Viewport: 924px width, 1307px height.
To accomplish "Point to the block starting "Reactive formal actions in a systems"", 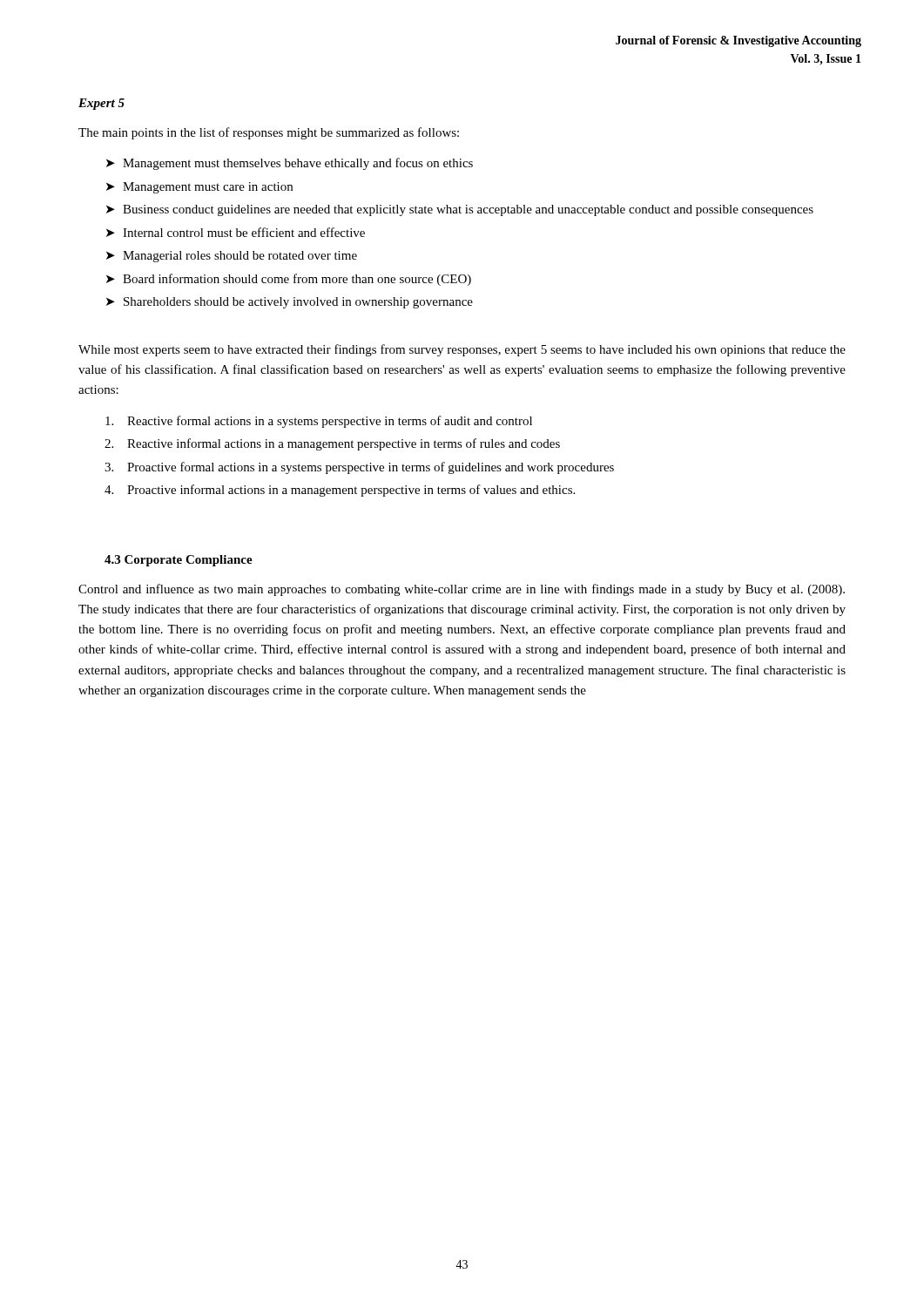I will 319,421.
